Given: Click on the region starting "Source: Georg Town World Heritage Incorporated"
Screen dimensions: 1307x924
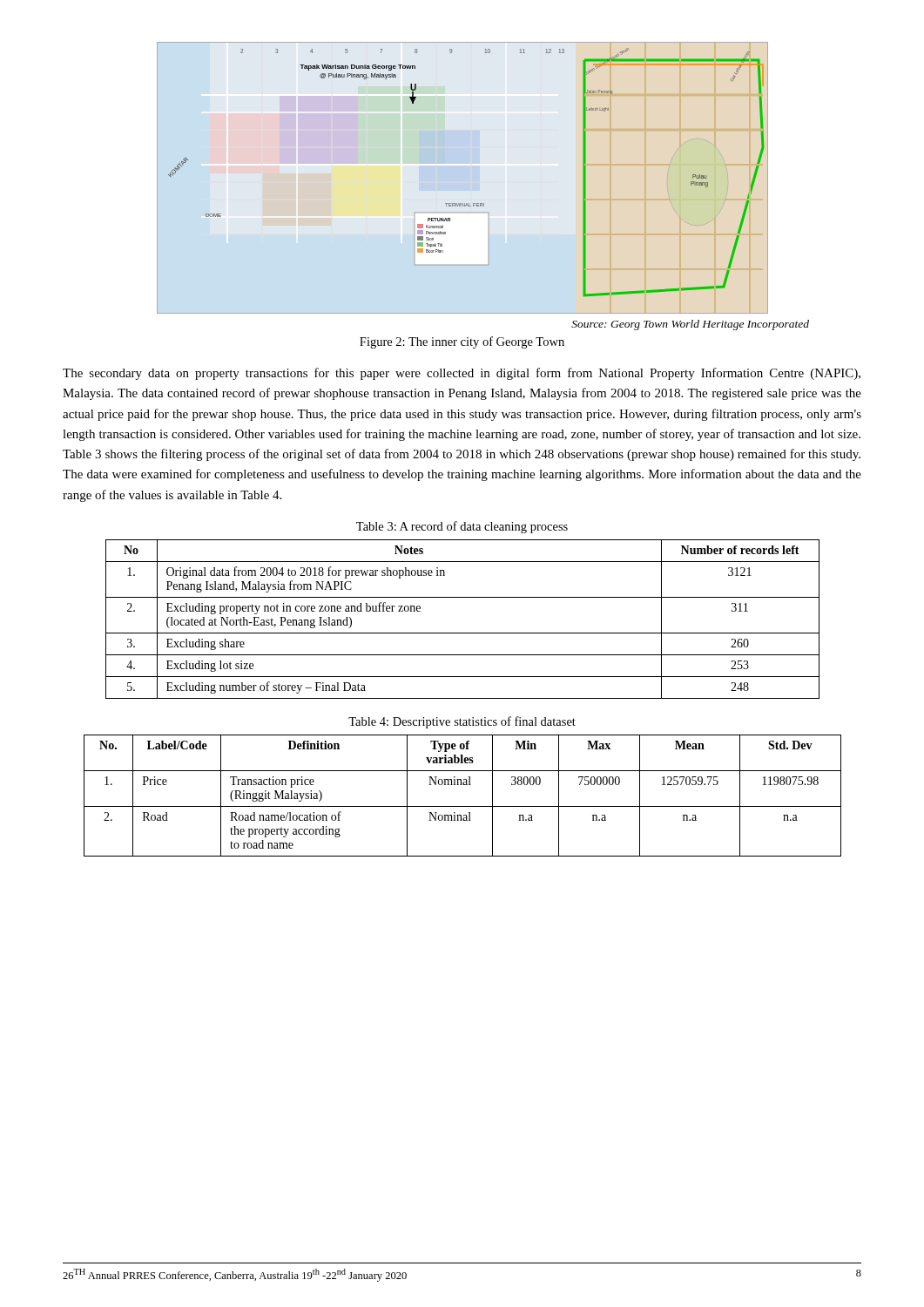Looking at the screenshot, I should 690,324.
